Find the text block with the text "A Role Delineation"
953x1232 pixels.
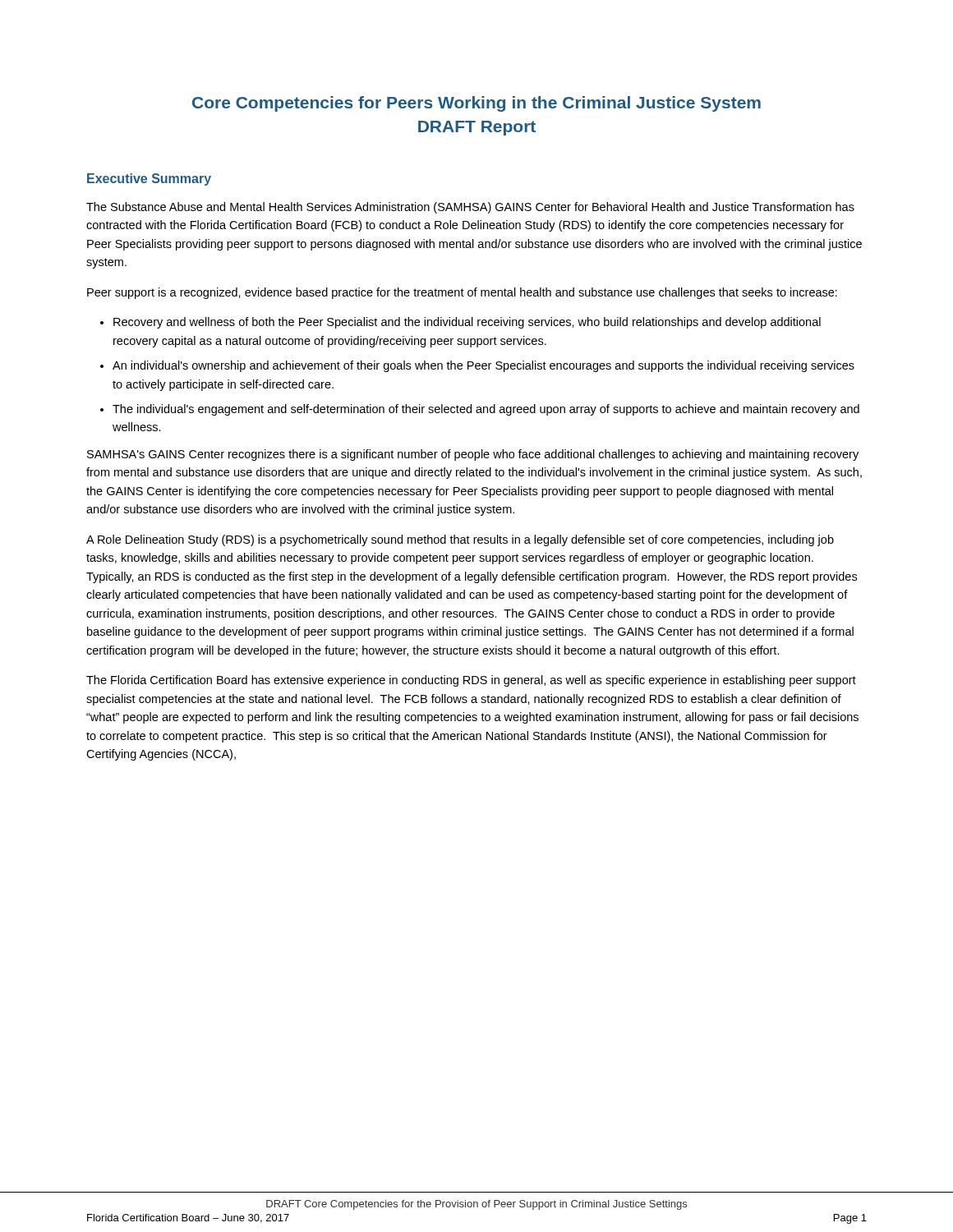(472, 595)
